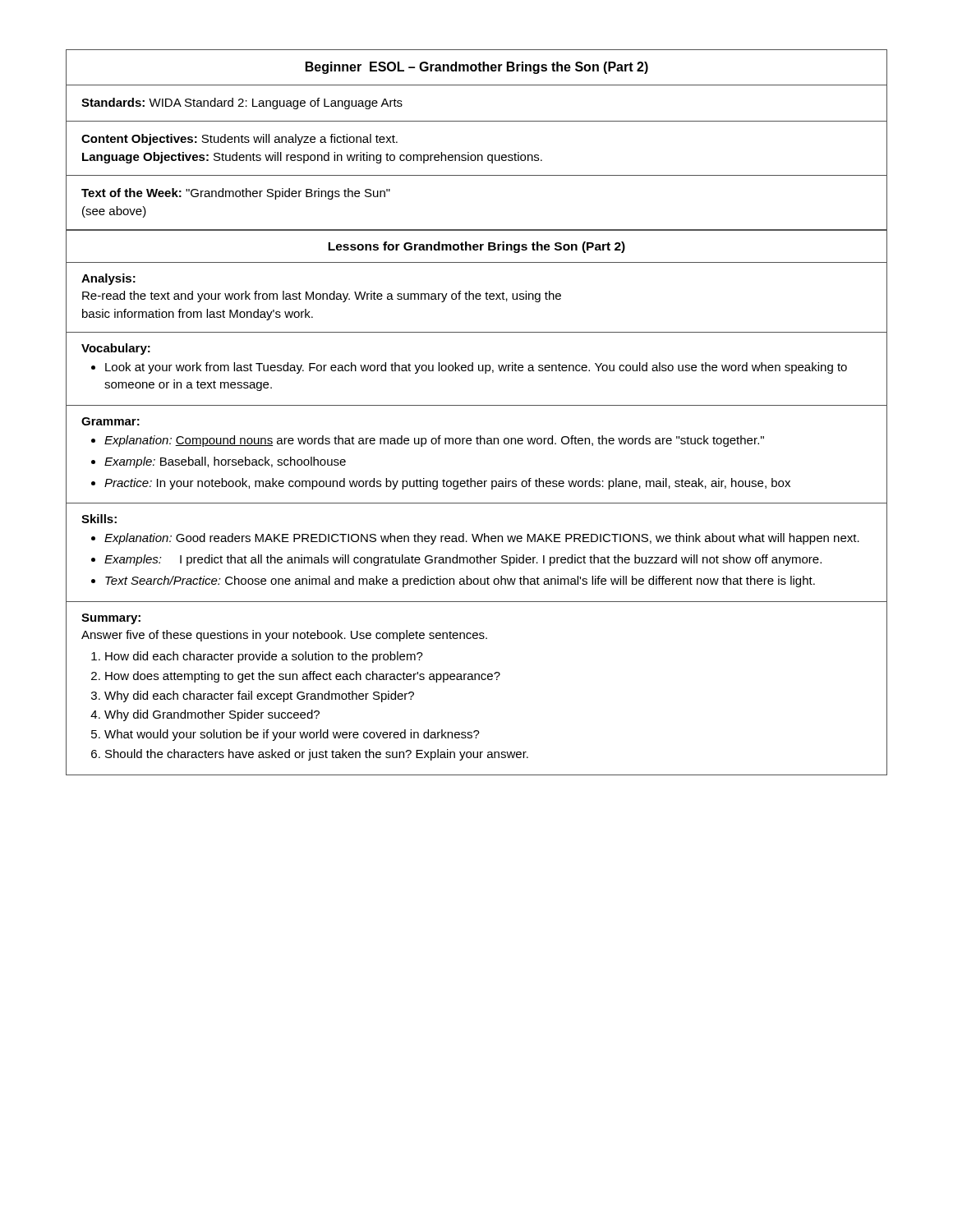Screen dimensions: 1232x953
Task: Click on the section header that reads "Lessons for Grandmother Brings the Son"
Action: click(x=476, y=246)
